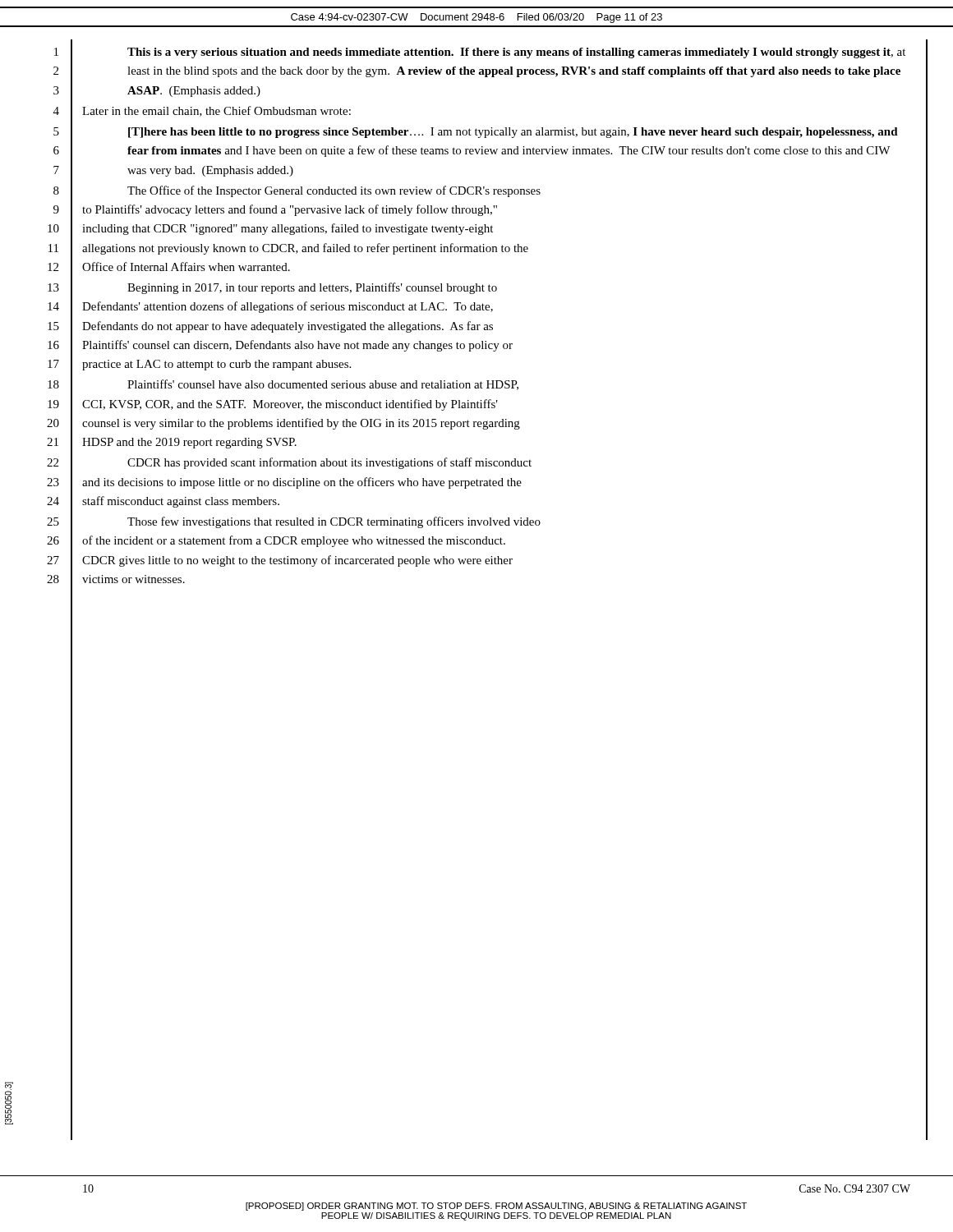This screenshot has width=953, height=1232.
Task: Find the text starting "28 victims or witnesses."
Action: pyautogui.click(x=134, y=579)
